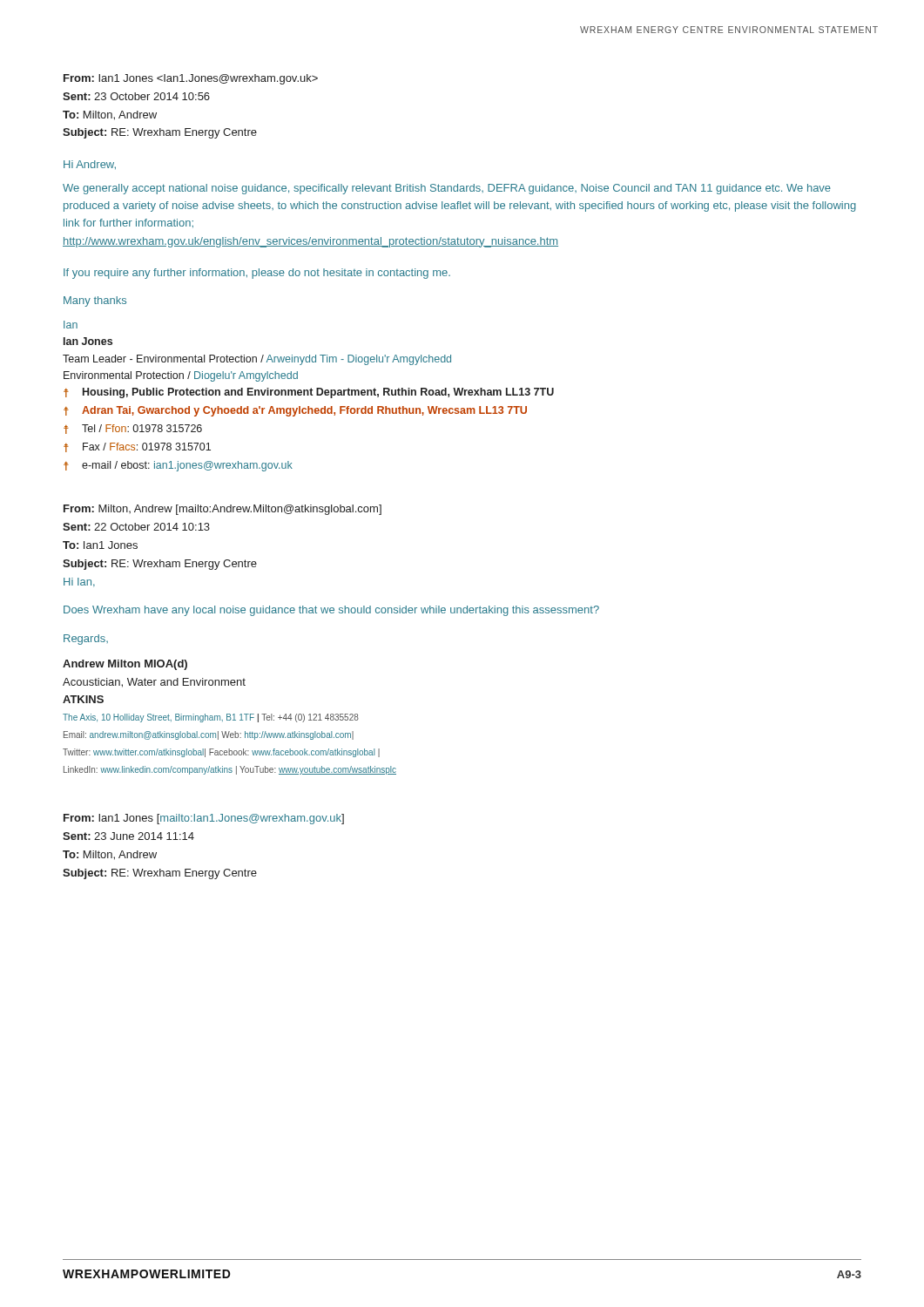This screenshot has width=924, height=1307.
Task: Point to "Andrew Milton MIOA(d)"
Action: 125,663
